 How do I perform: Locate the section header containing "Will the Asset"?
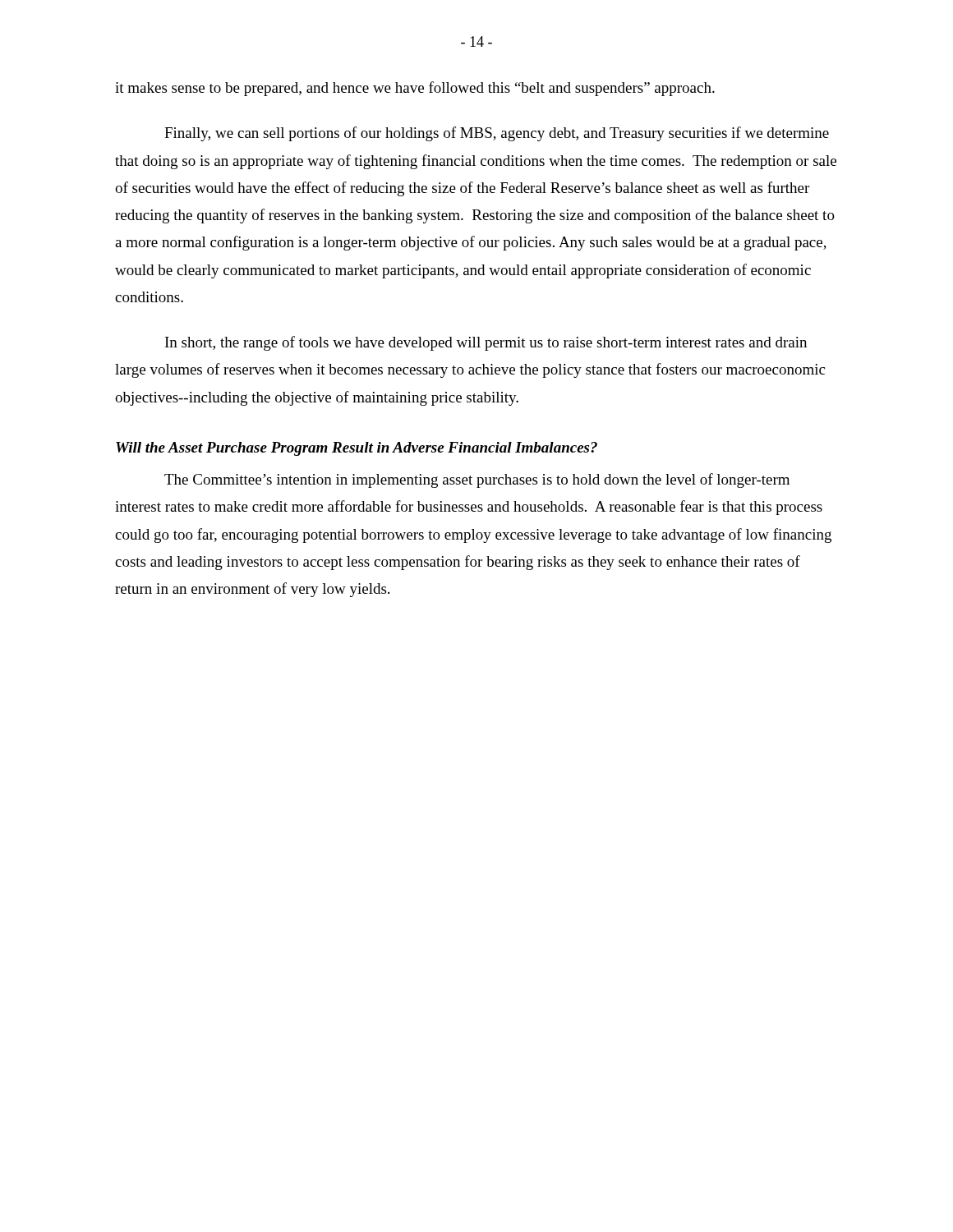click(x=356, y=447)
